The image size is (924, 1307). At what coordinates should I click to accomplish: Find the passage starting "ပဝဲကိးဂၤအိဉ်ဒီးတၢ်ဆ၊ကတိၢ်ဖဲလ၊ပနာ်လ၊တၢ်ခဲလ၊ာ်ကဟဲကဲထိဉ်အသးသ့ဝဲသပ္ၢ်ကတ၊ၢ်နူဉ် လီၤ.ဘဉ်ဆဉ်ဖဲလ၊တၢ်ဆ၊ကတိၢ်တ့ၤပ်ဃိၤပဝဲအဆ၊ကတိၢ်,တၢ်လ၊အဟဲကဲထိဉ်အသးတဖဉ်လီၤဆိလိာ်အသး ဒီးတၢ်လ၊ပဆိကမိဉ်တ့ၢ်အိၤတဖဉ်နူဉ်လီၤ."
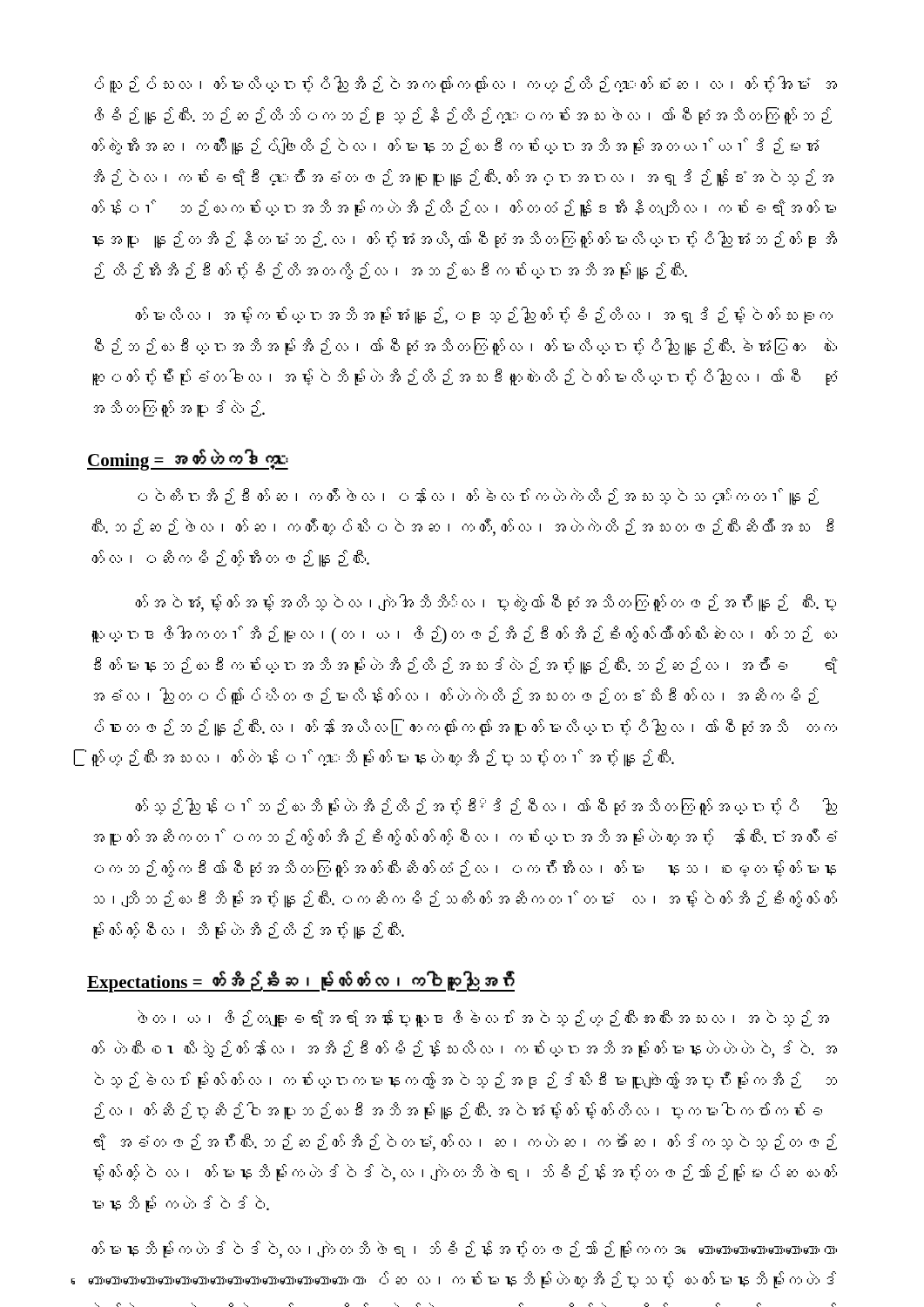pos(462,527)
